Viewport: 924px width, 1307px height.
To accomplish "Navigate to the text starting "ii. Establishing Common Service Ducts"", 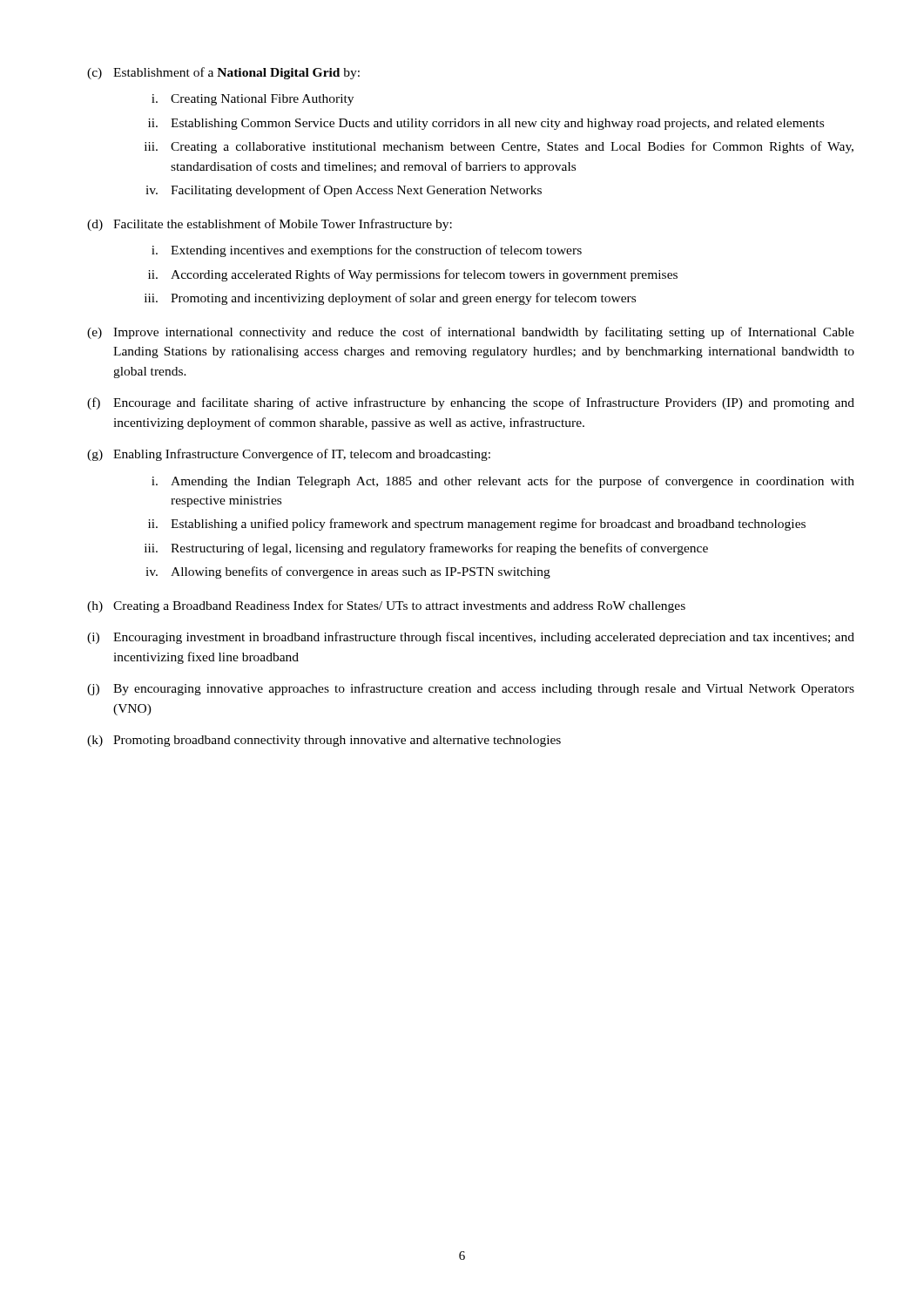I will pos(484,123).
